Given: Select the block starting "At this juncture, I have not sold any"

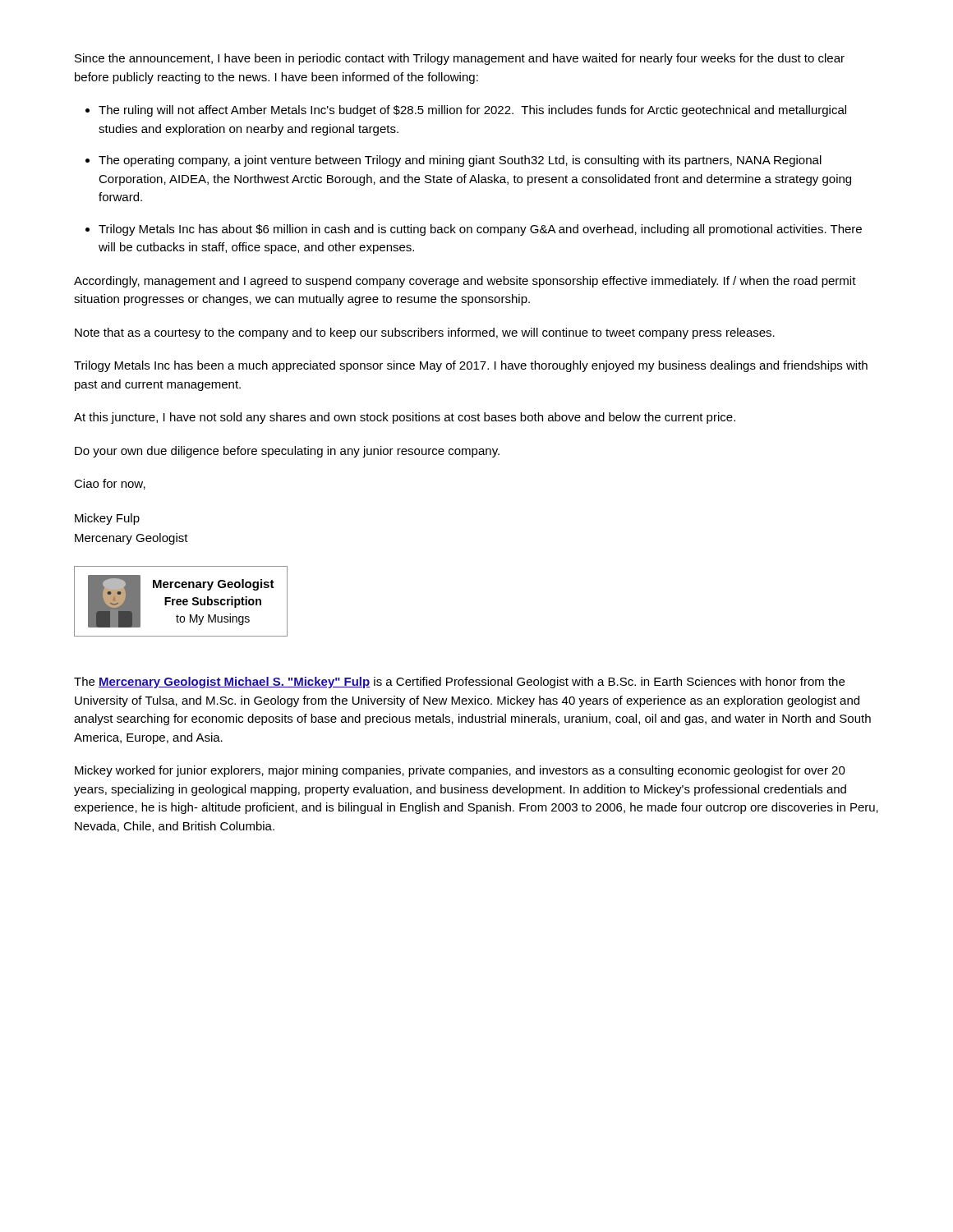Looking at the screenshot, I should (x=405, y=417).
